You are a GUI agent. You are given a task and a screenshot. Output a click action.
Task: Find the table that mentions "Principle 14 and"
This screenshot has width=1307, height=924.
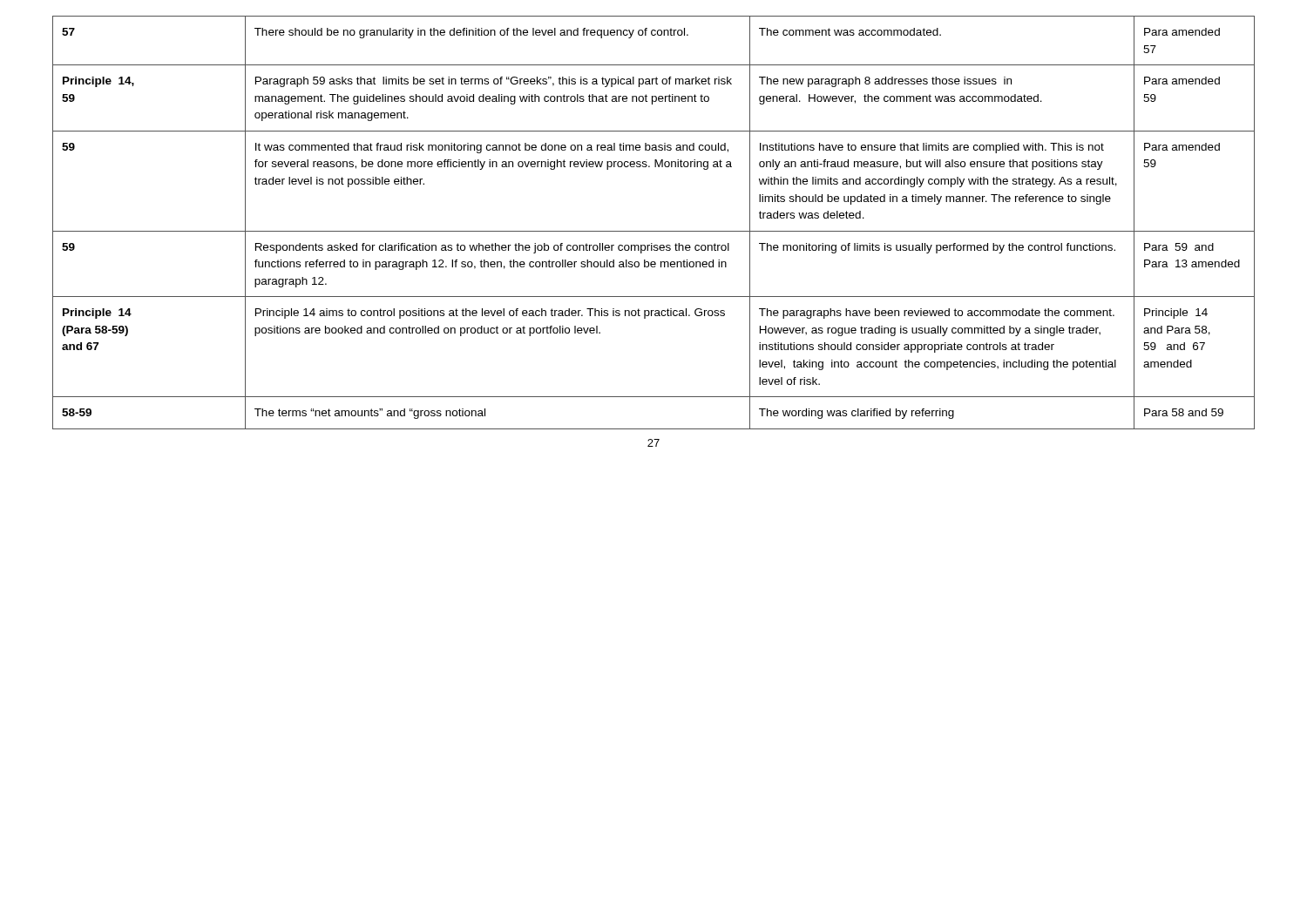pos(654,222)
